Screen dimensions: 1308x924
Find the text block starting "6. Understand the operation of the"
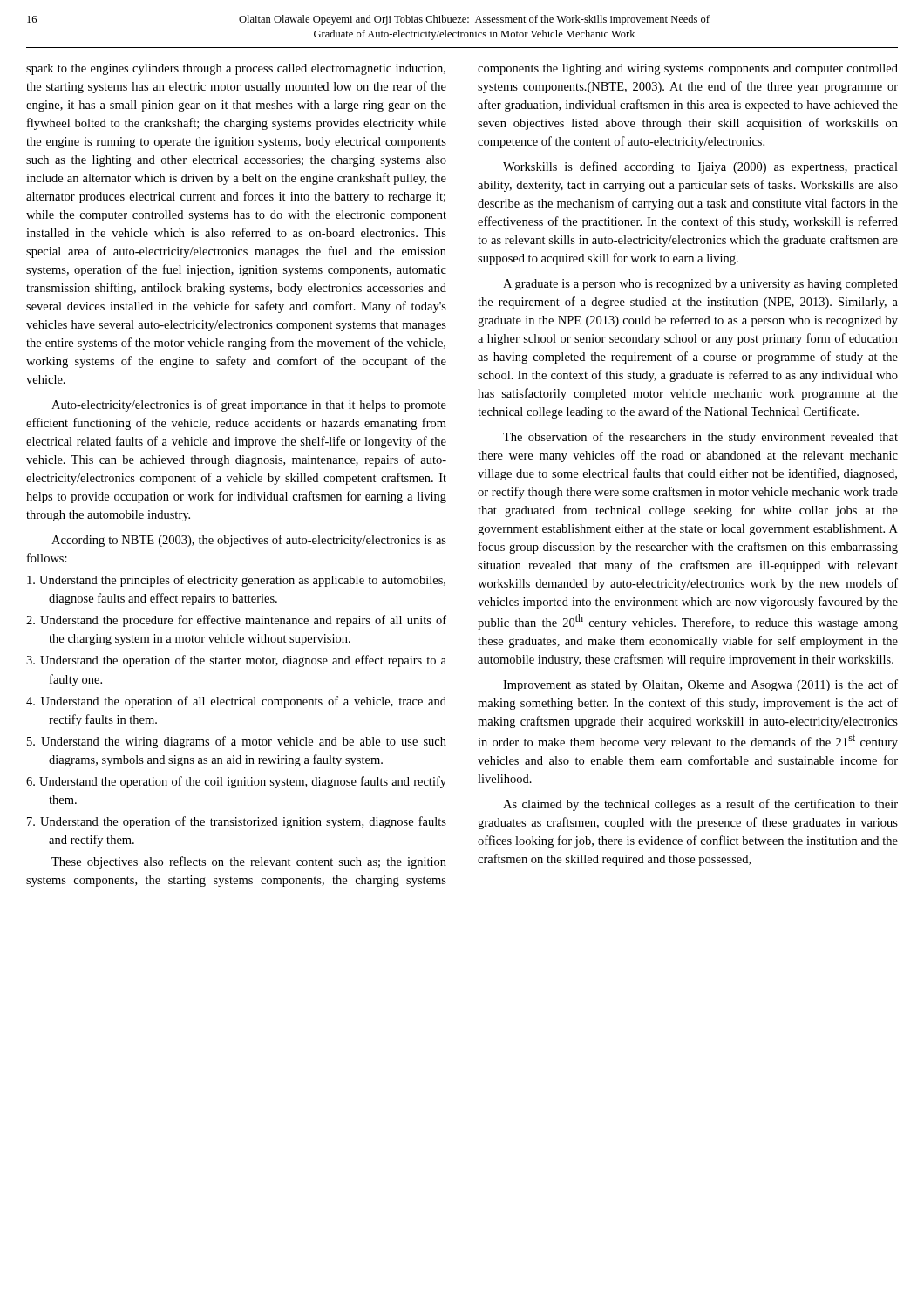click(236, 790)
